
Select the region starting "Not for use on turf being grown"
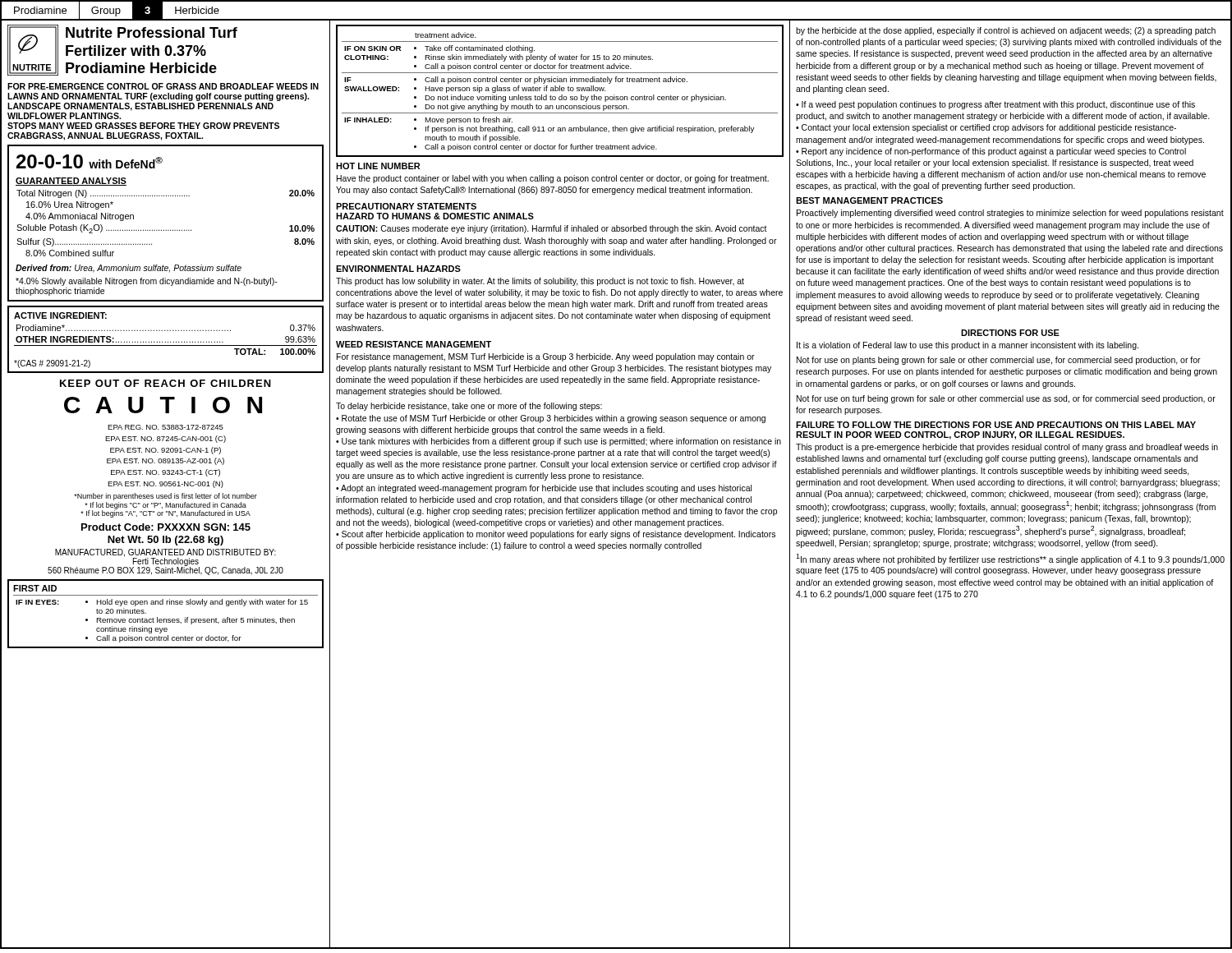click(x=1006, y=404)
